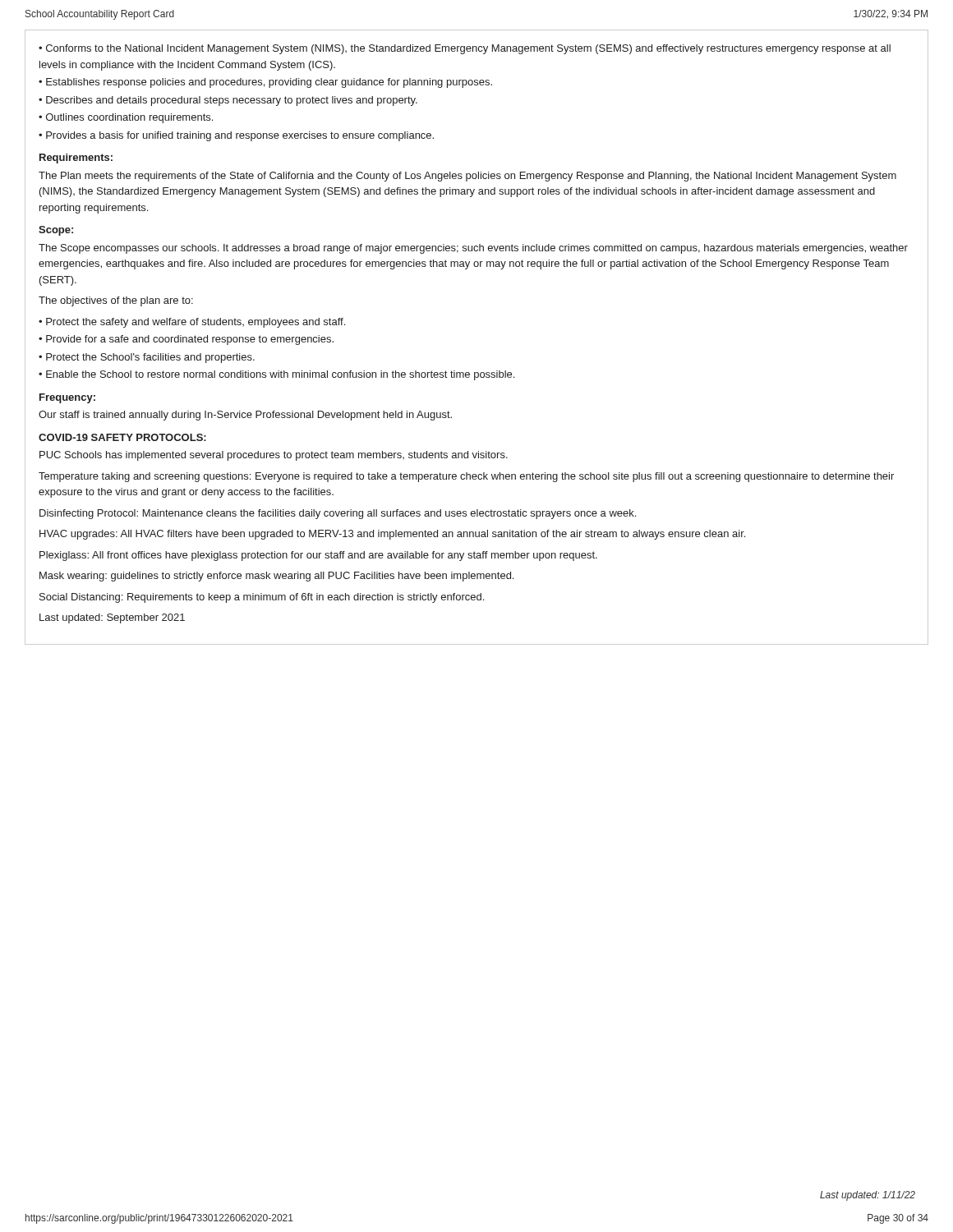The image size is (953, 1232).
Task: Click the passage that begins "• Conforms to the National Incident"
Action: 465,56
